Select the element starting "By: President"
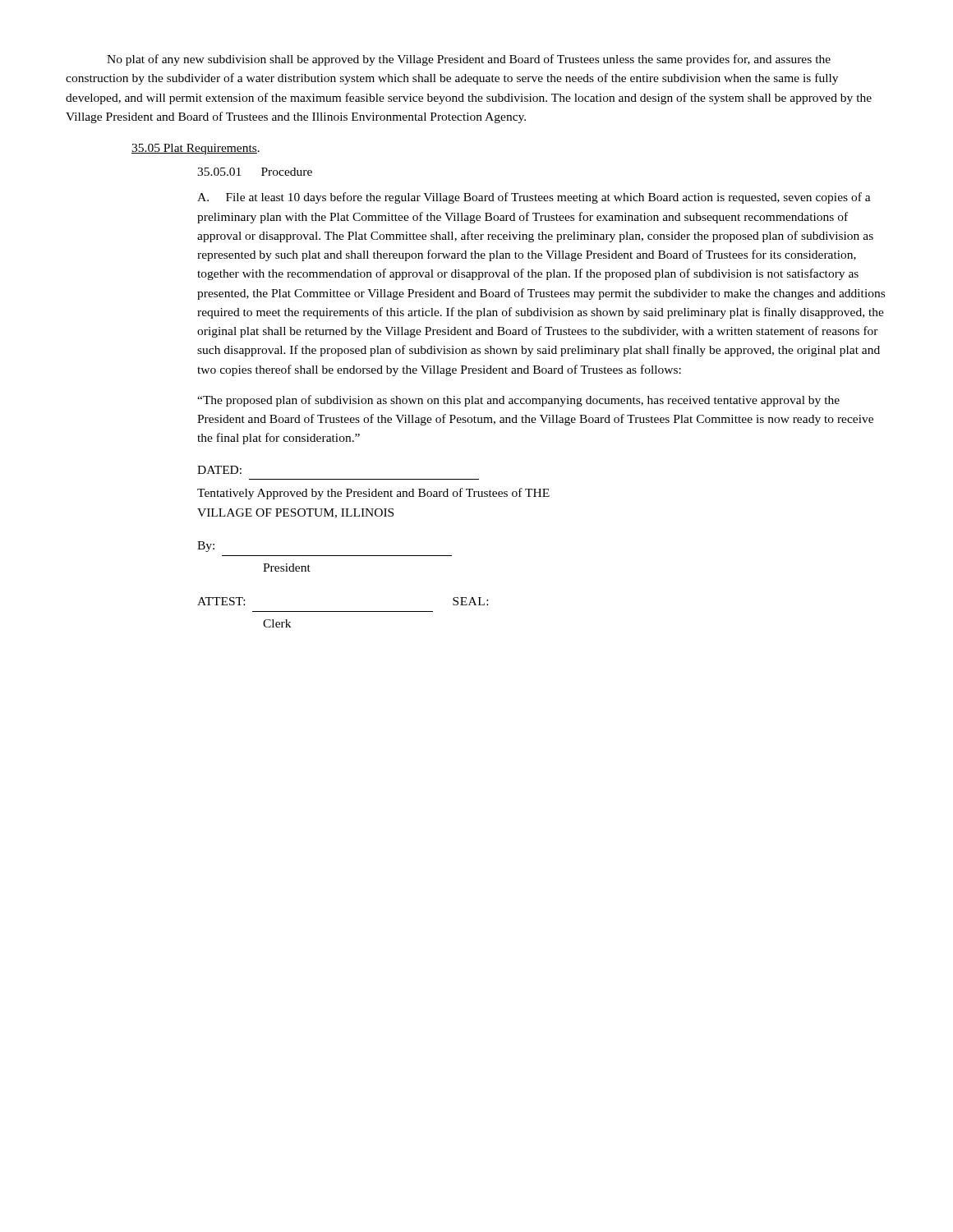This screenshot has height=1232, width=953. 206,547
